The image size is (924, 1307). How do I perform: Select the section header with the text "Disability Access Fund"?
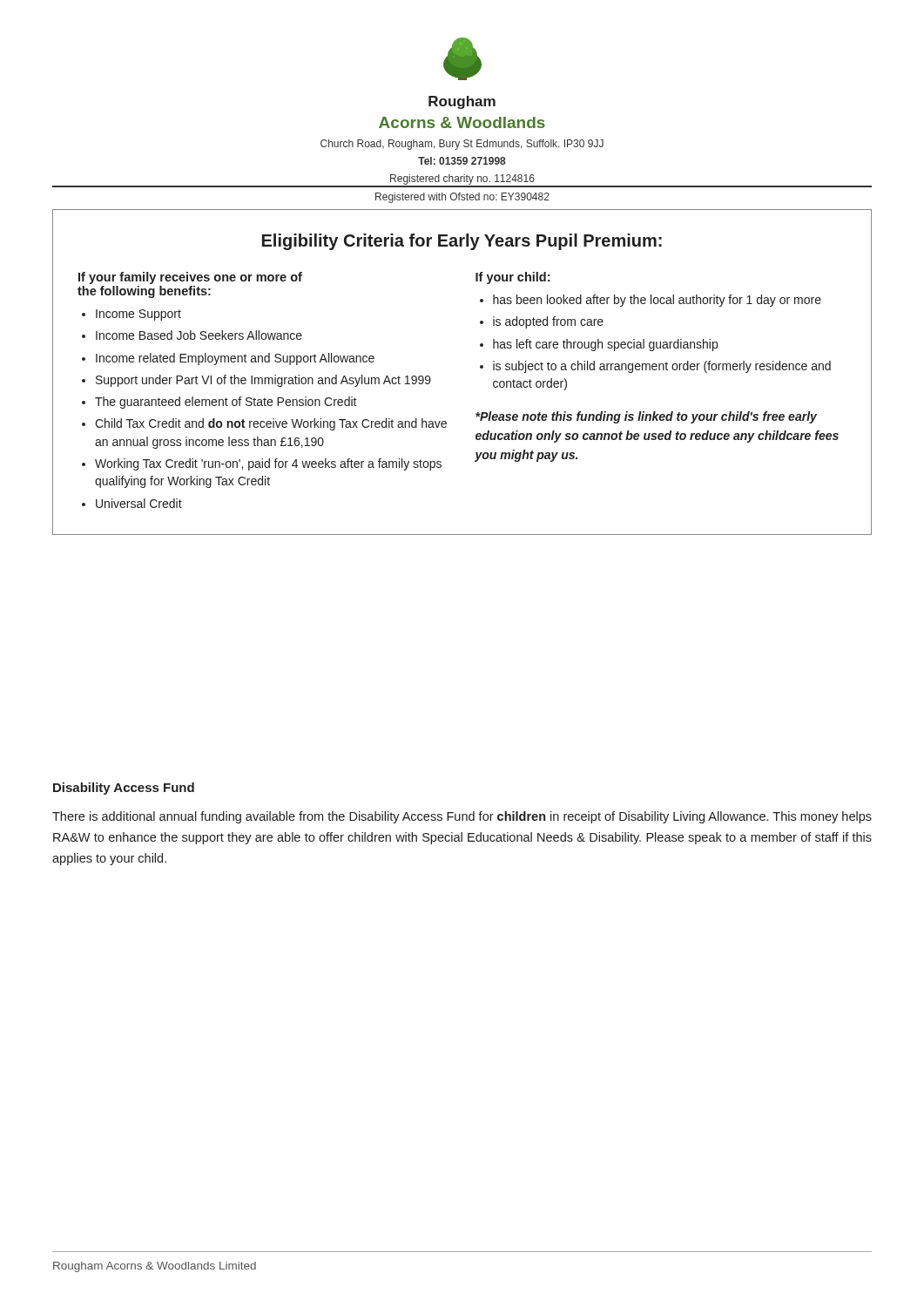point(124,787)
